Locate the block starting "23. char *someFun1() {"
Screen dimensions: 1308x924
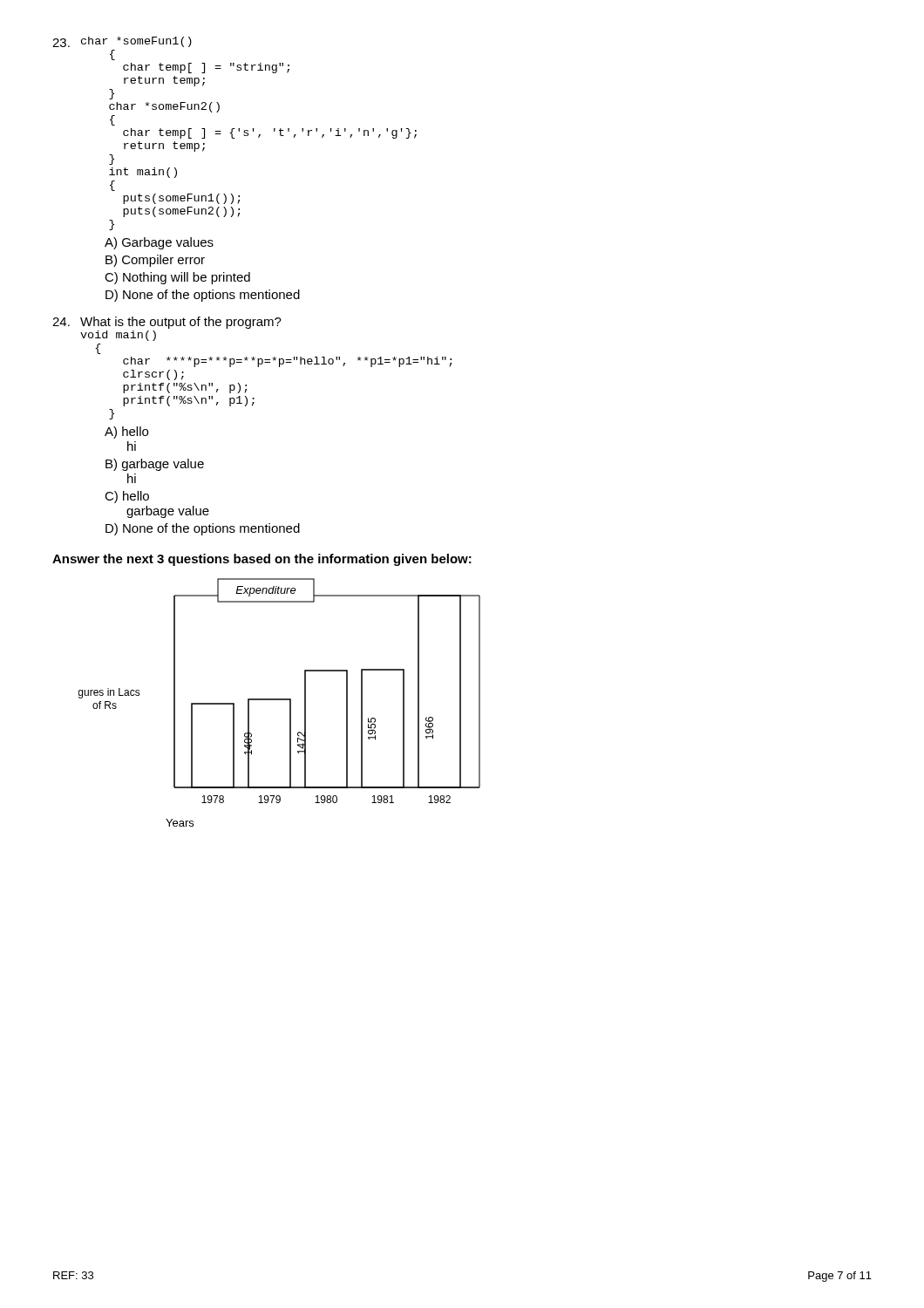[236, 133]
